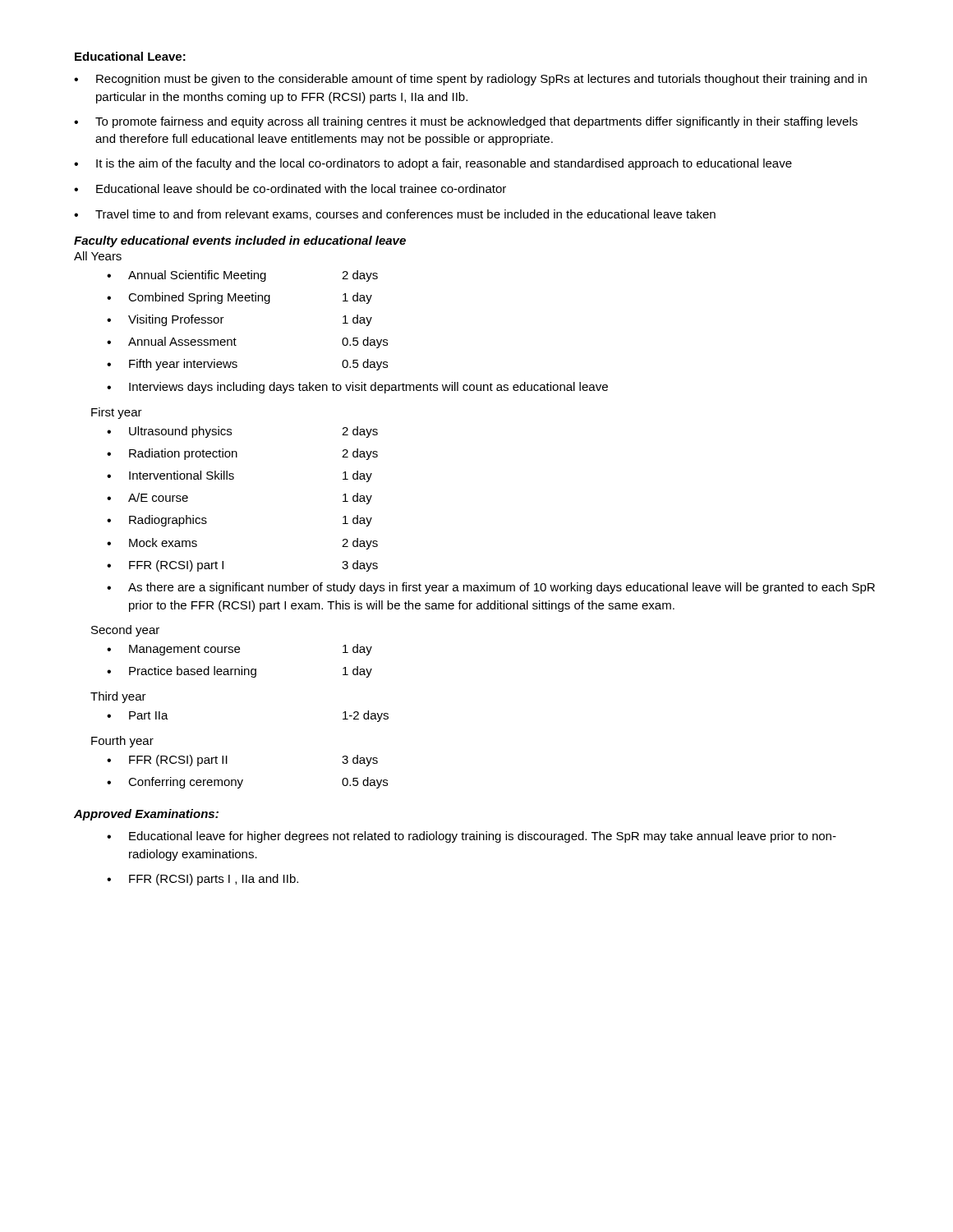Where is the passage that starts "• Educational leave should be co-ordinated"?
Viewport: 953px width, 1232px height.
tap(476, 190)
